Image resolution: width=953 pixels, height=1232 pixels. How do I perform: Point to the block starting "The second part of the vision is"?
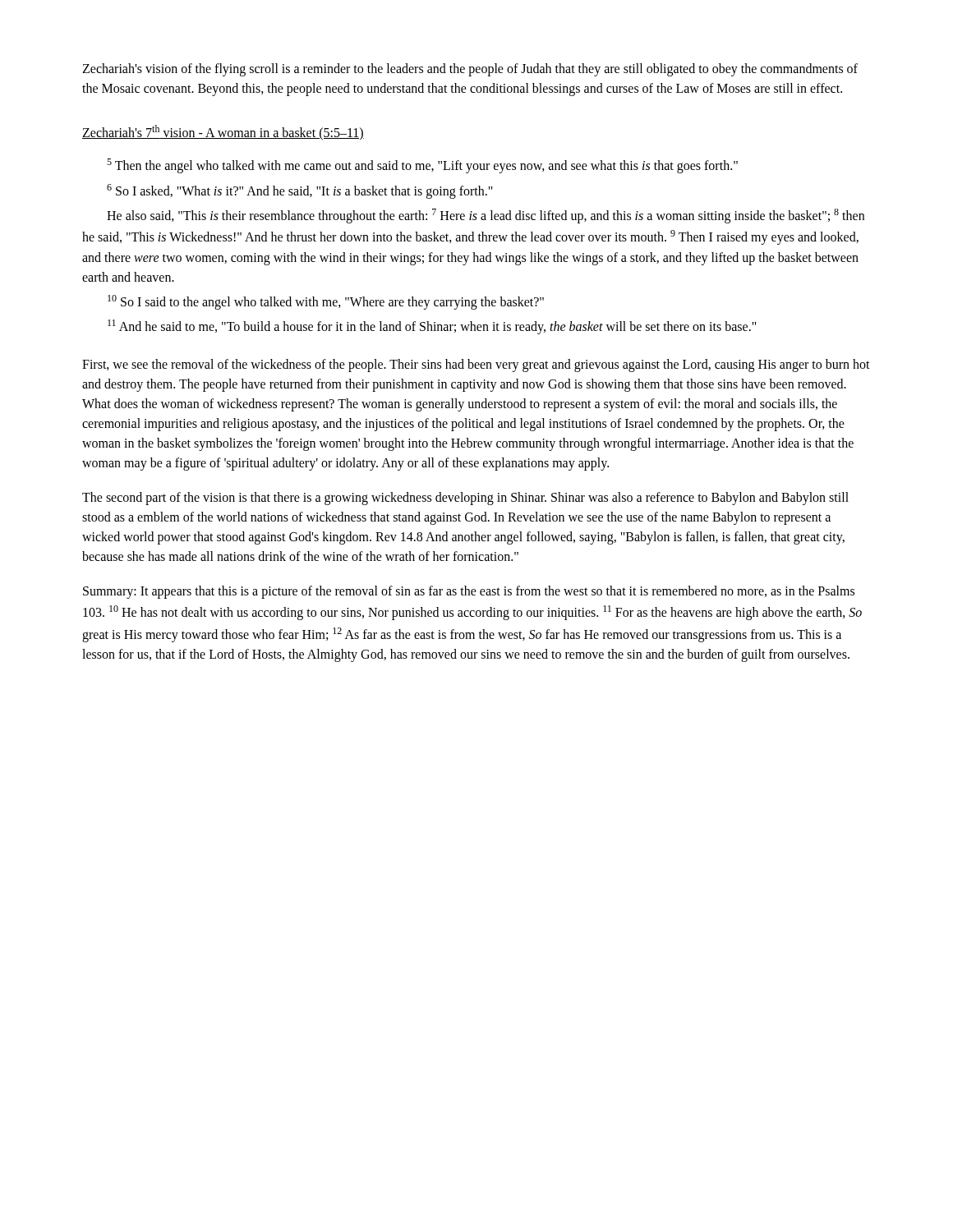pyautogui.click(x=465, y=527)
